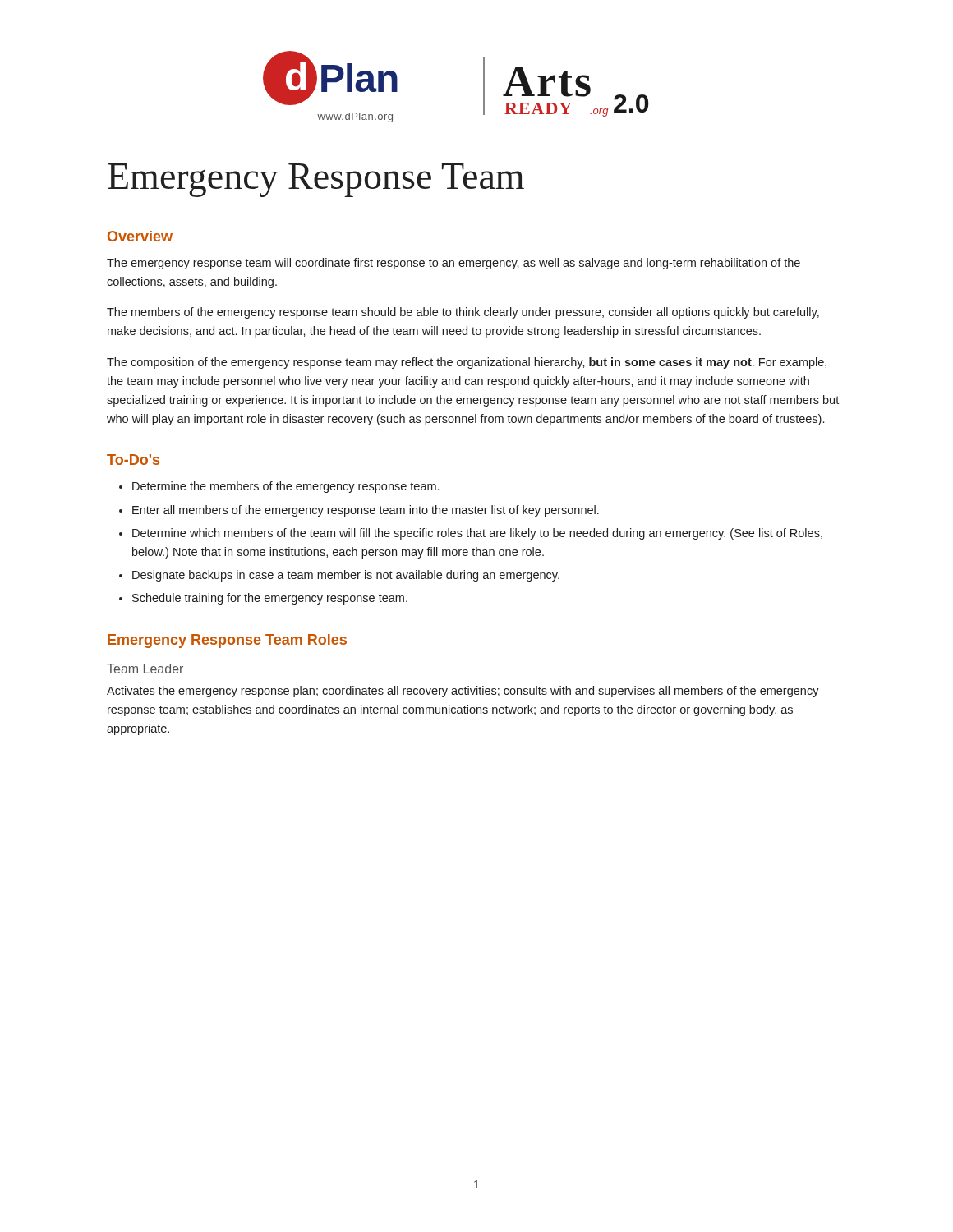
Task: Where is the passage that starts "Designate backups in case a team member is"?
Action: (x=346, y=575)
